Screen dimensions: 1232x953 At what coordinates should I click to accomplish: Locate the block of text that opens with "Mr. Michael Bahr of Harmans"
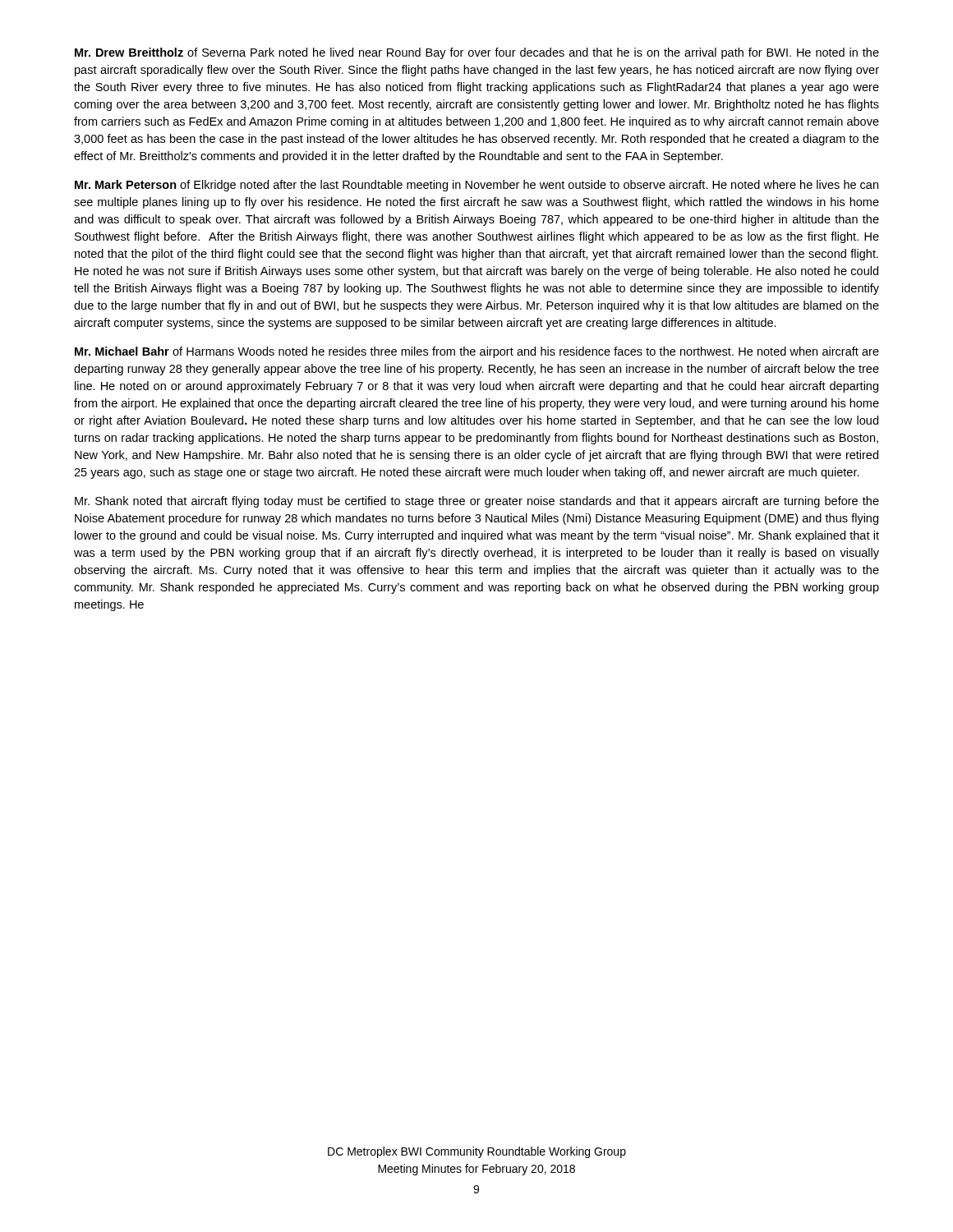click(x=476, y=412)
